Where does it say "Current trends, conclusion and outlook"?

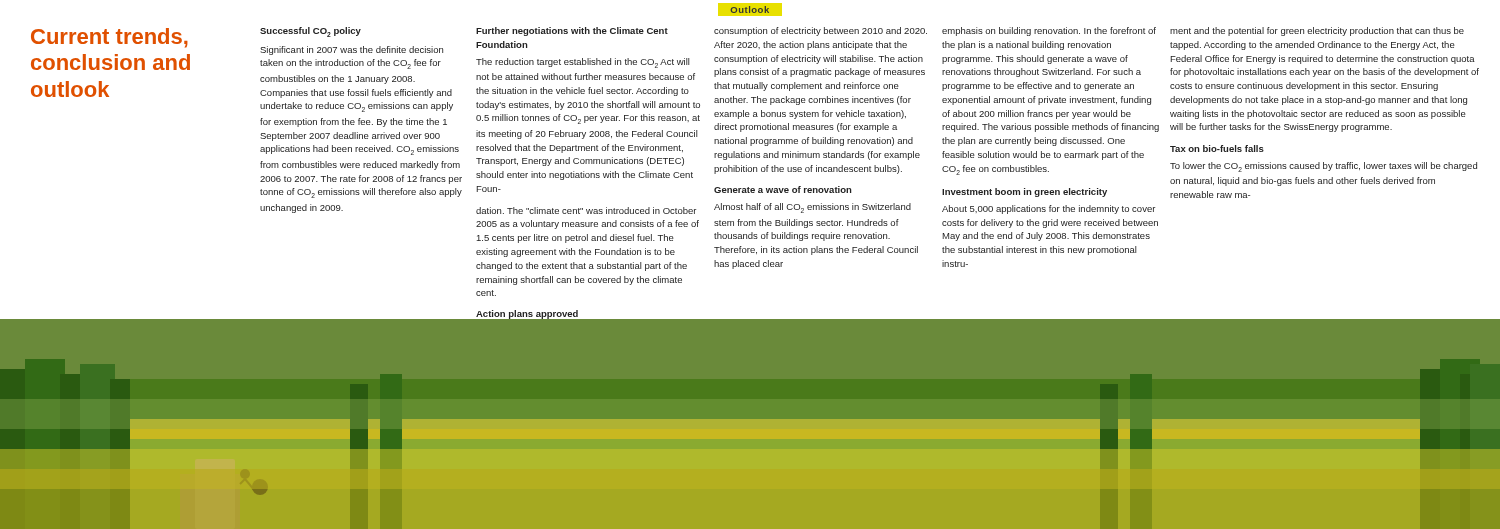click(x=137, y=64)
